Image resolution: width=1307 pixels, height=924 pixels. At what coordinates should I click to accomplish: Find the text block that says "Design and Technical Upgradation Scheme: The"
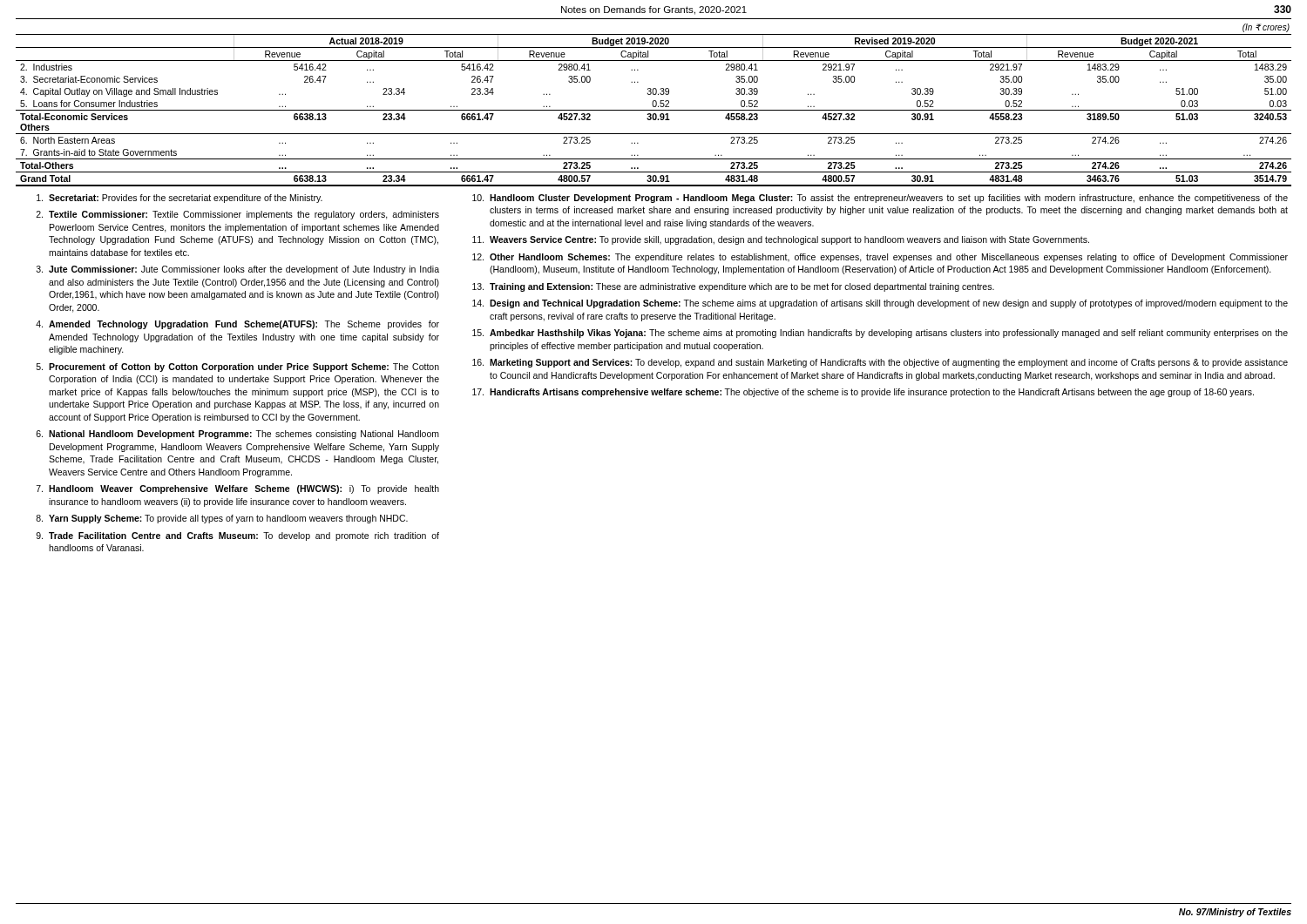(x=872, y=310)
